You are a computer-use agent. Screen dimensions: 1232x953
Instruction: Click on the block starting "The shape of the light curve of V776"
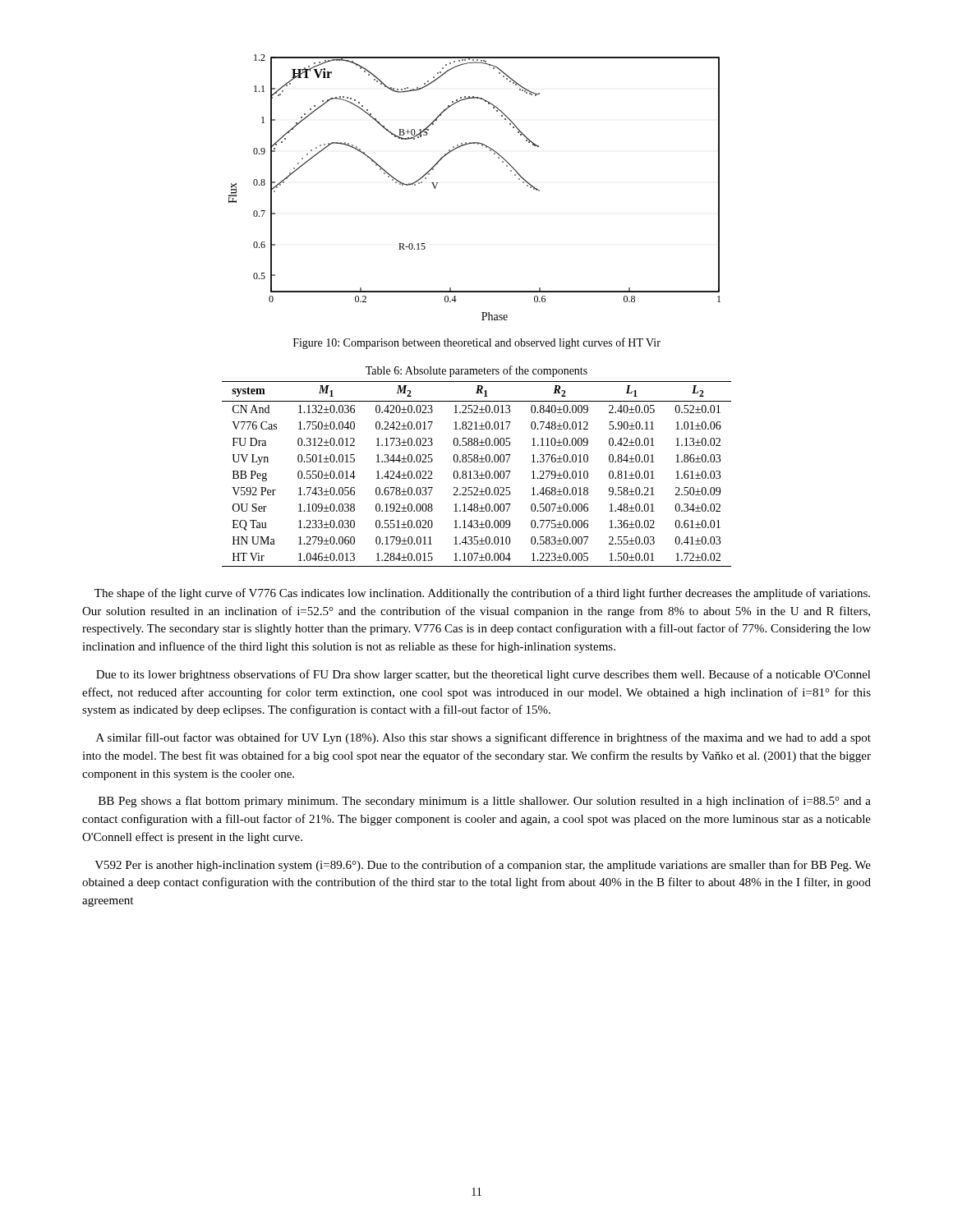pyautogui.click(x=476, y=620)
